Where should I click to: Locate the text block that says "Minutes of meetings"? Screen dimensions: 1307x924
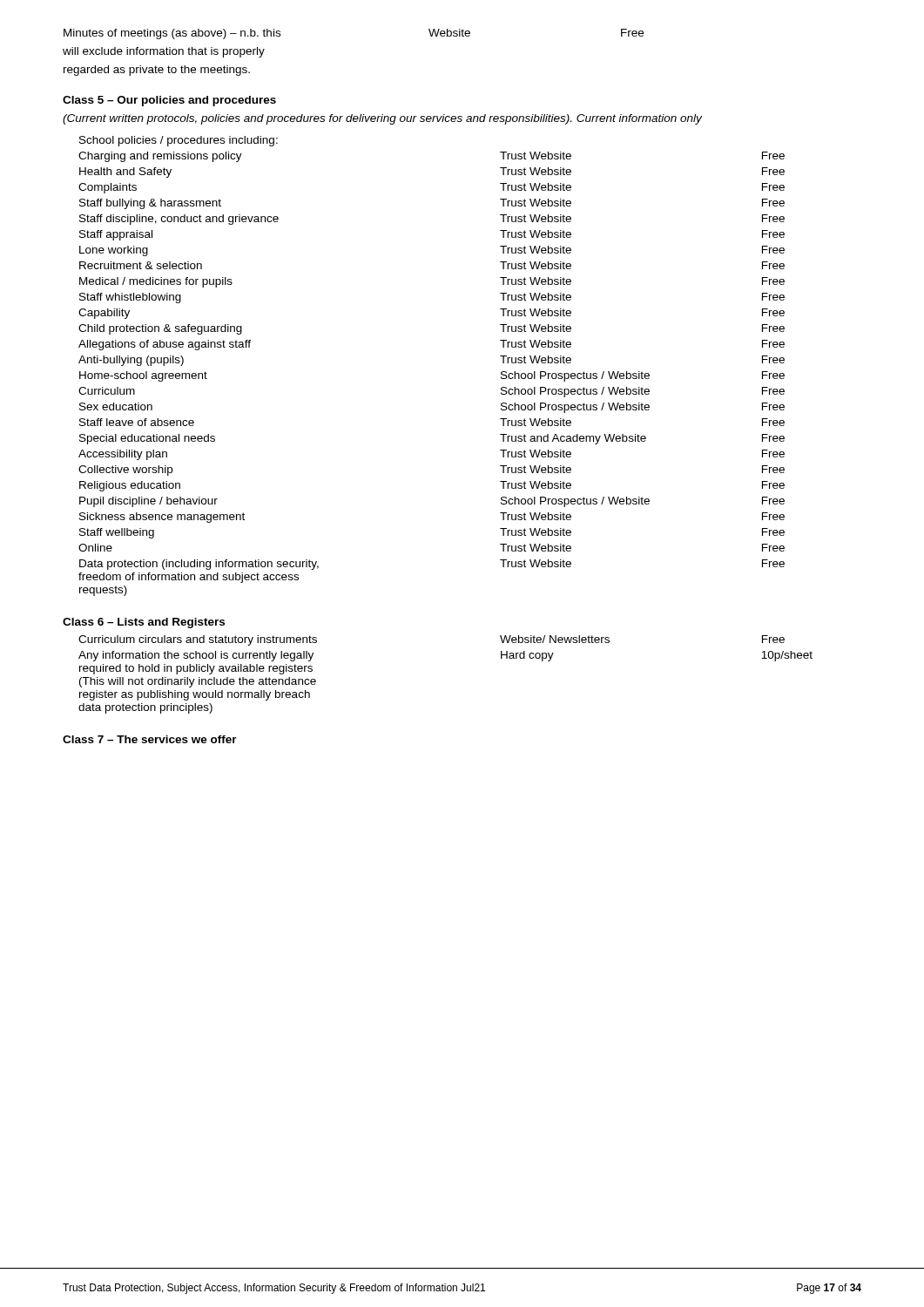(164, 34)
